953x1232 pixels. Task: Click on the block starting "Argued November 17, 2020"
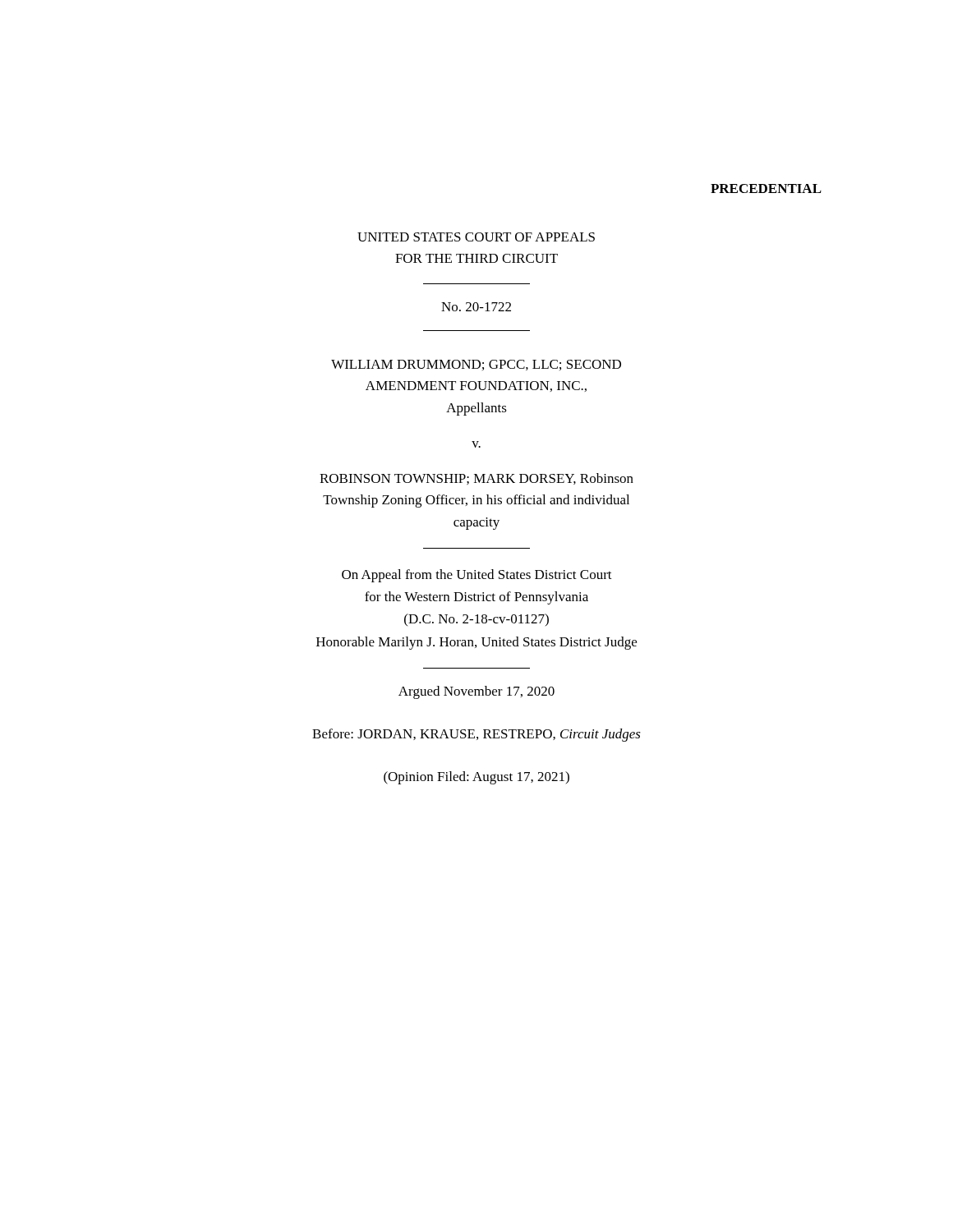[x=476, y=691]
